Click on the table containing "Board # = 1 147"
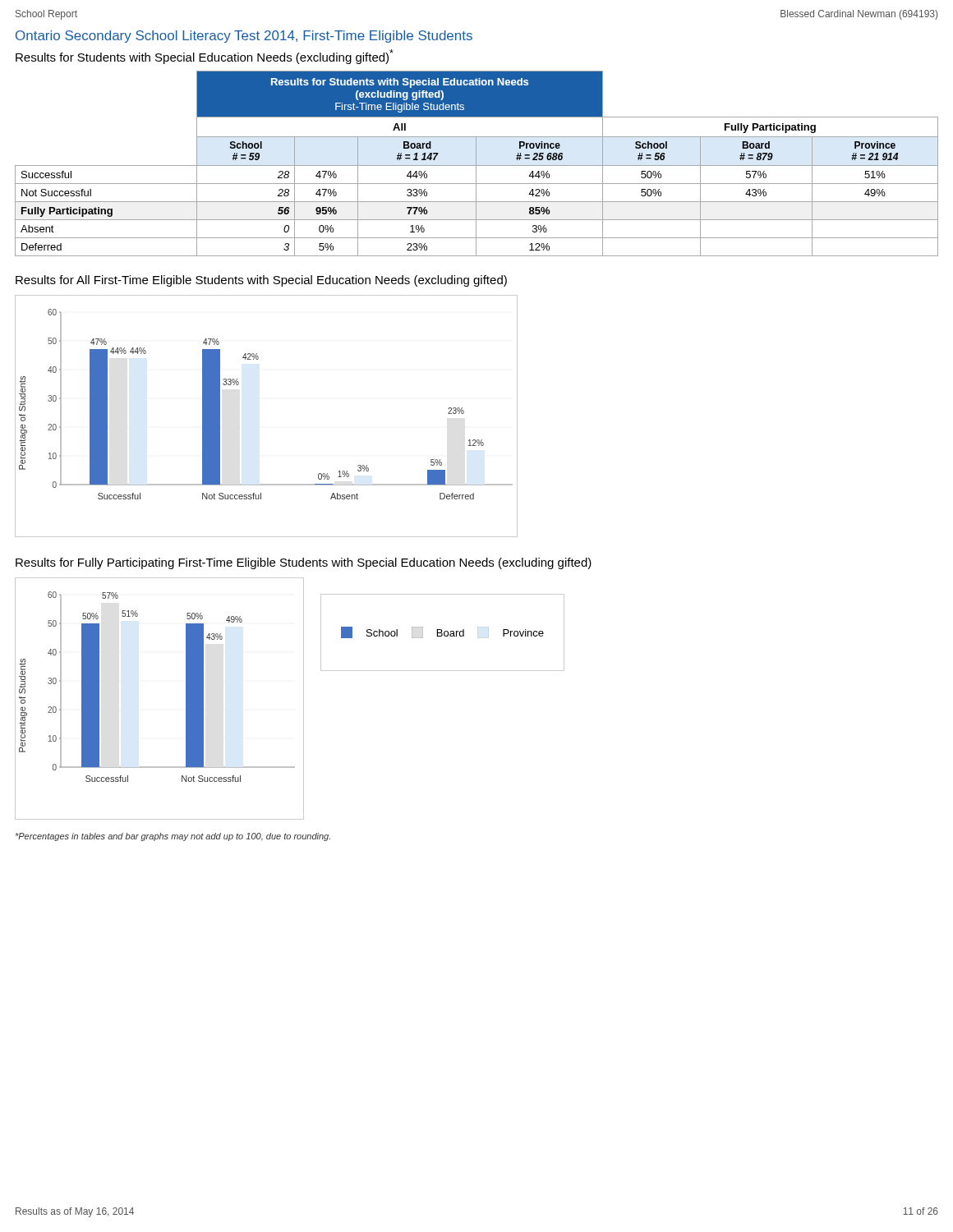The image size is (953, 1232). pyautogui.click(x=476, y=163)
